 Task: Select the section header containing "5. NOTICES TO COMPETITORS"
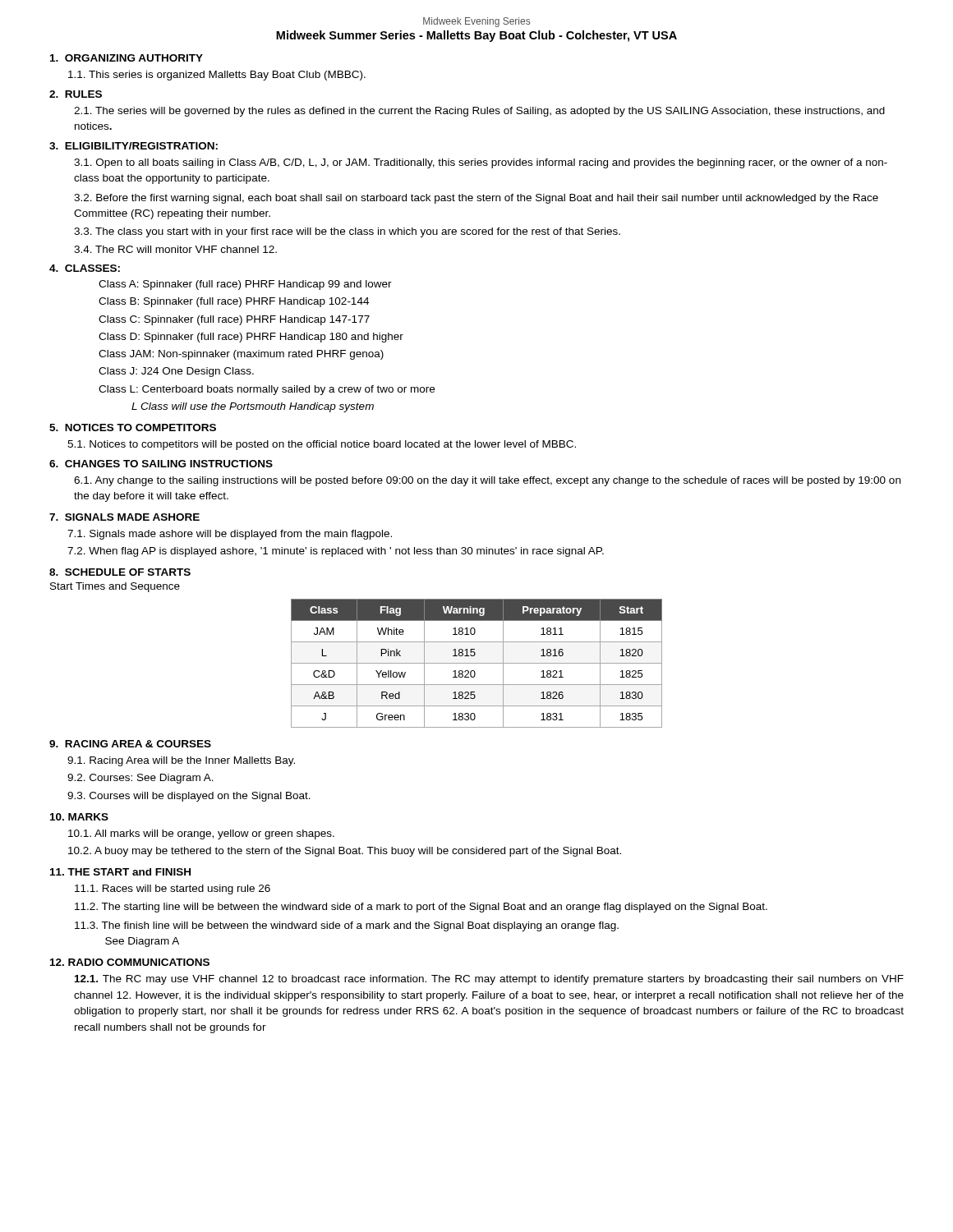pos(133,428)
